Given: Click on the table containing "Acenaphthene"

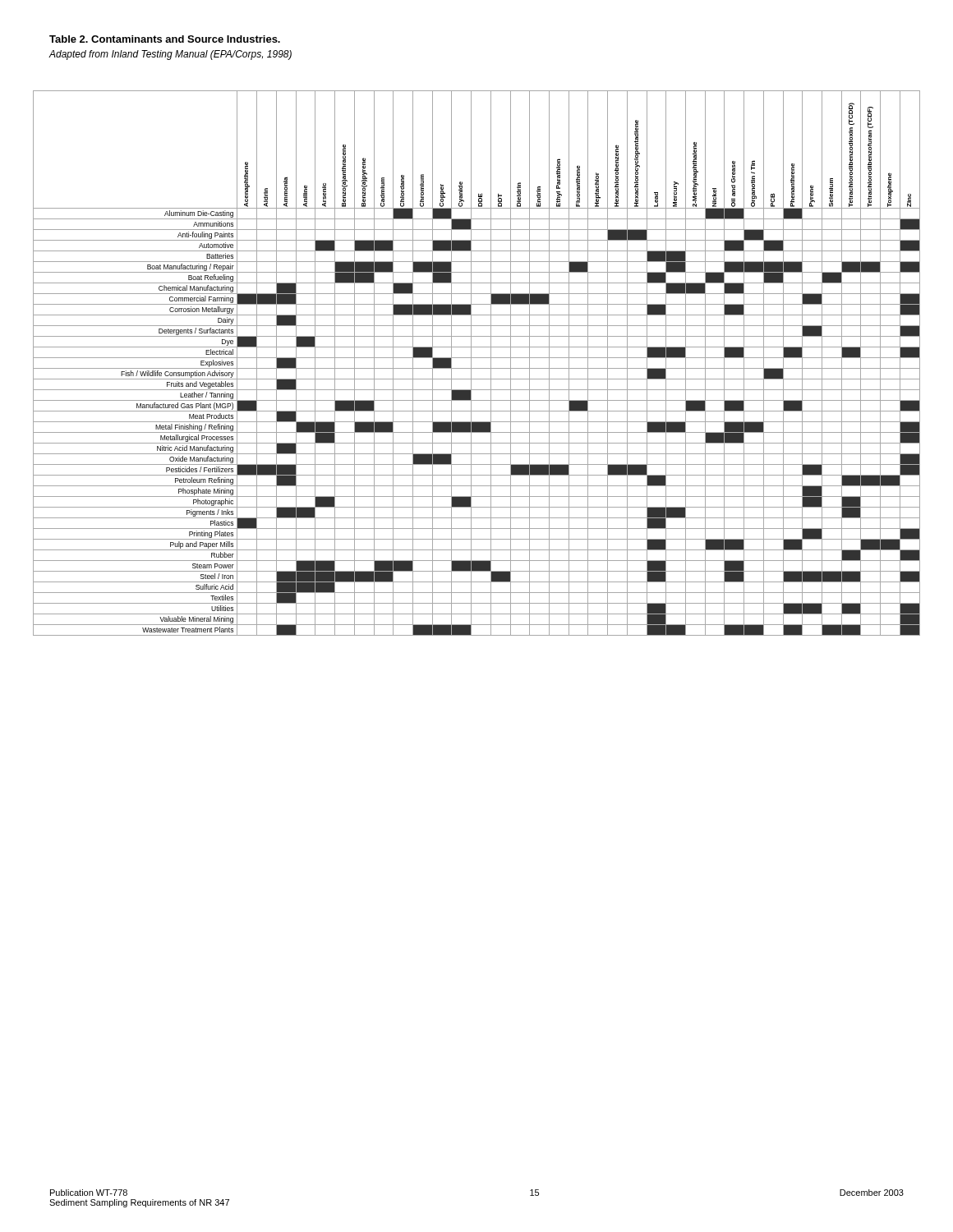Looking at the screenshot, I should (476, 363).
